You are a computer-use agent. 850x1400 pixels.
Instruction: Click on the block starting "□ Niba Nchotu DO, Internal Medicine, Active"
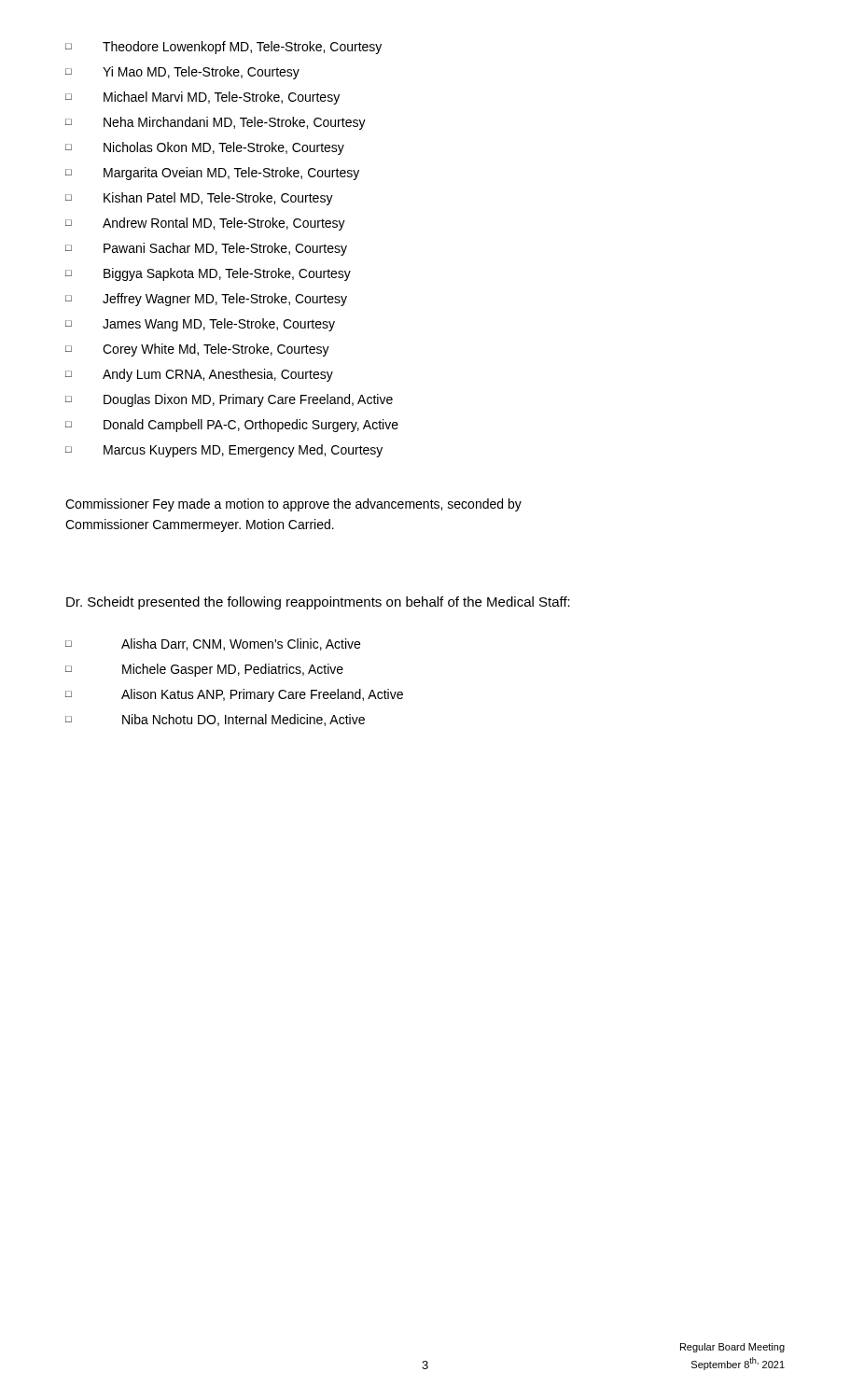pyautogui.click(x=215, y=720)
